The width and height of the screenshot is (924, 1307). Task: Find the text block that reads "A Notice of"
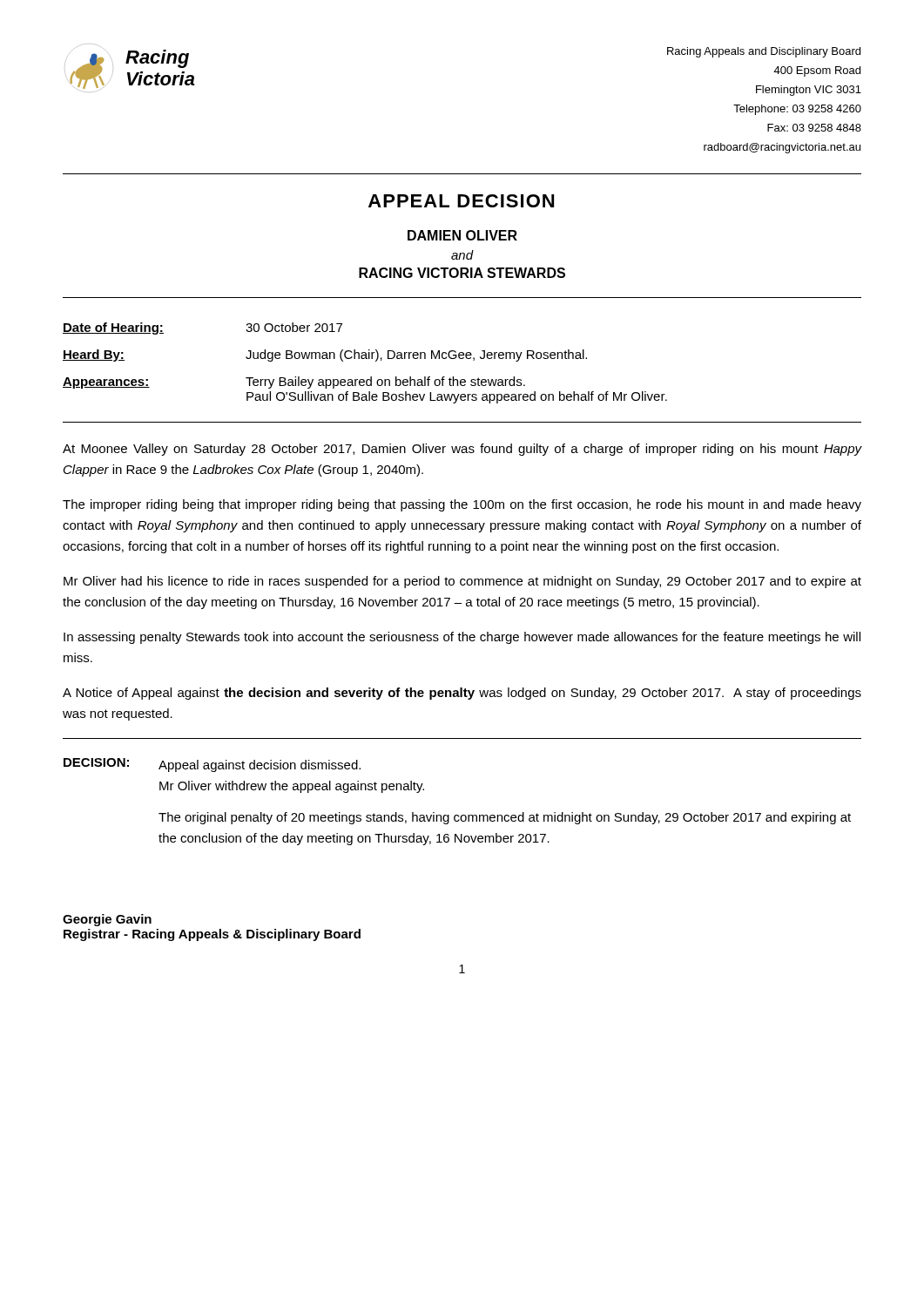coord(462,702)
